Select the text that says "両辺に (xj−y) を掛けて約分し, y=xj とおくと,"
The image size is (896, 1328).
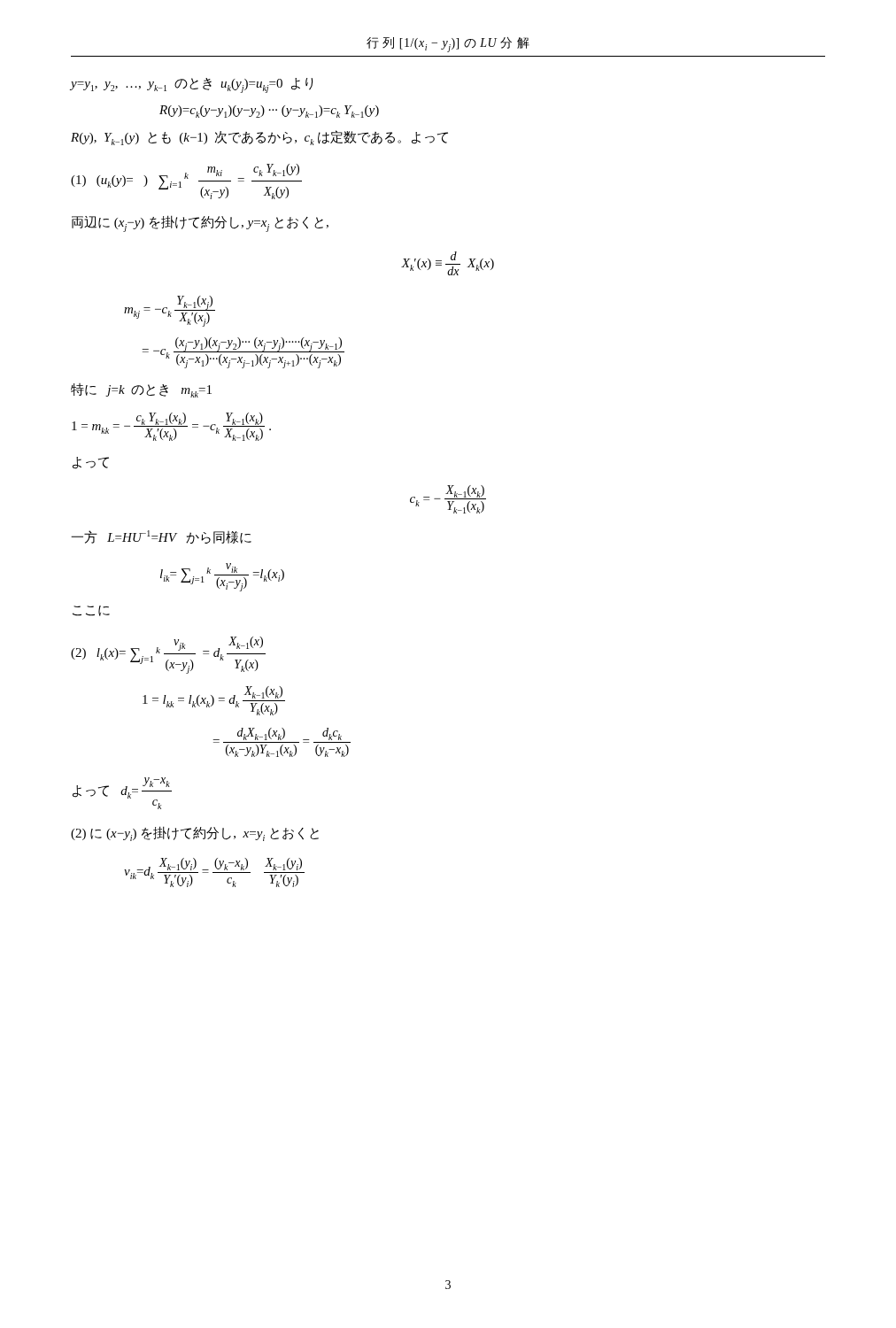point(200,224)
